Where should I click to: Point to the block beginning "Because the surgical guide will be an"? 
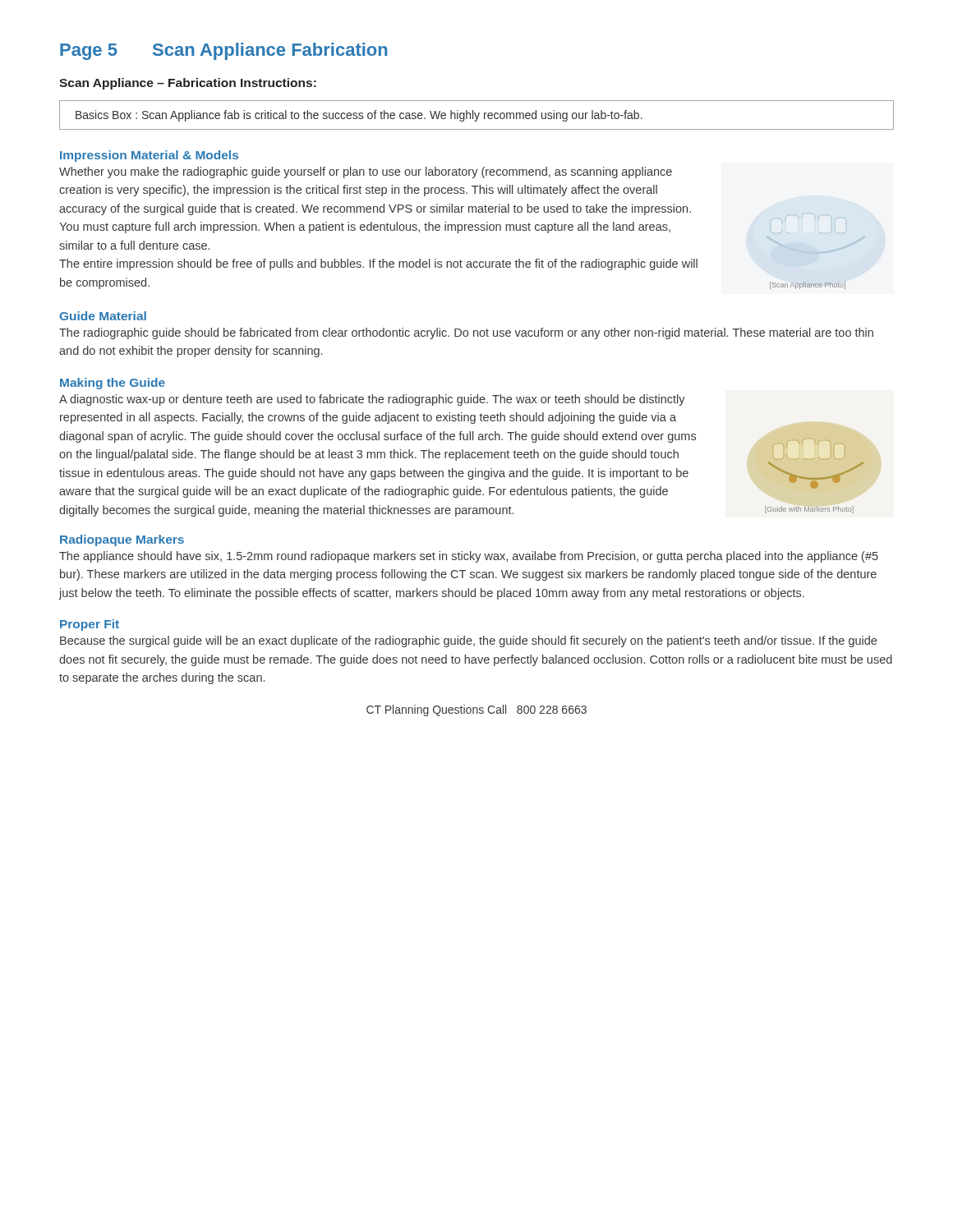476,660
